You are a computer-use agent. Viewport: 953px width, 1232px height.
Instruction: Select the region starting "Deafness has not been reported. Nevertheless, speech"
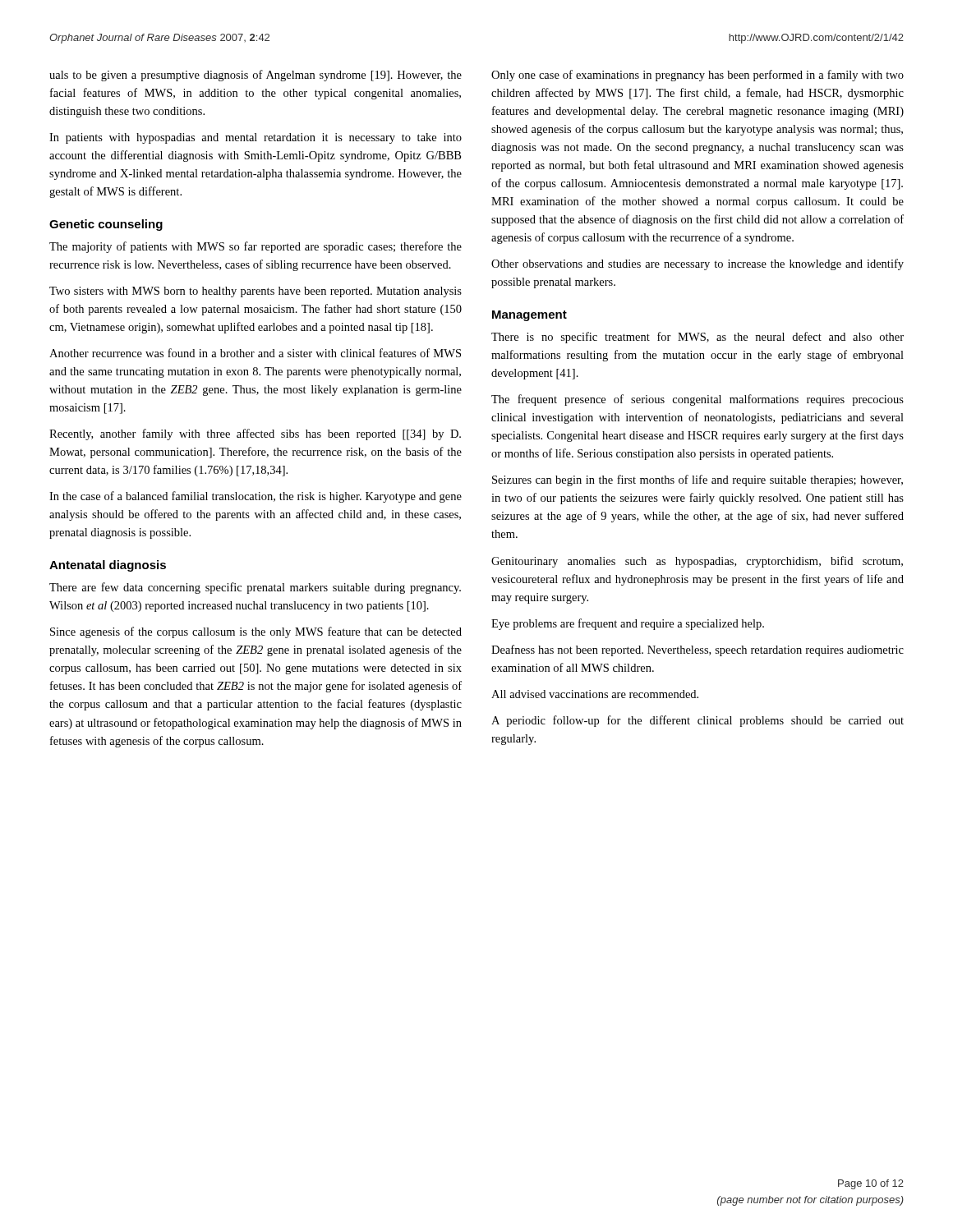[698, 658]
